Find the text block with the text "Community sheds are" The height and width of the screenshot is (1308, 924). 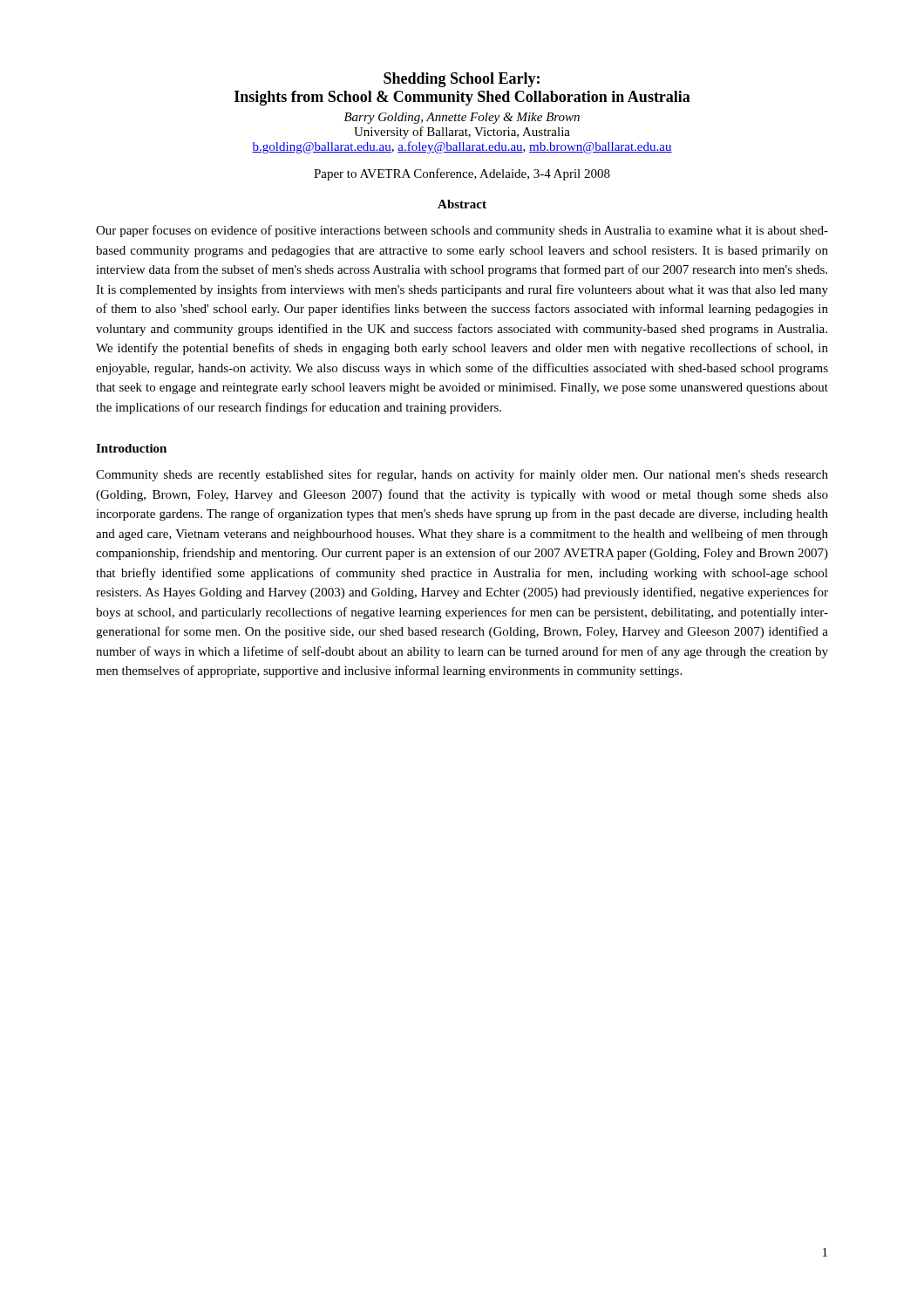pos(462,572)
